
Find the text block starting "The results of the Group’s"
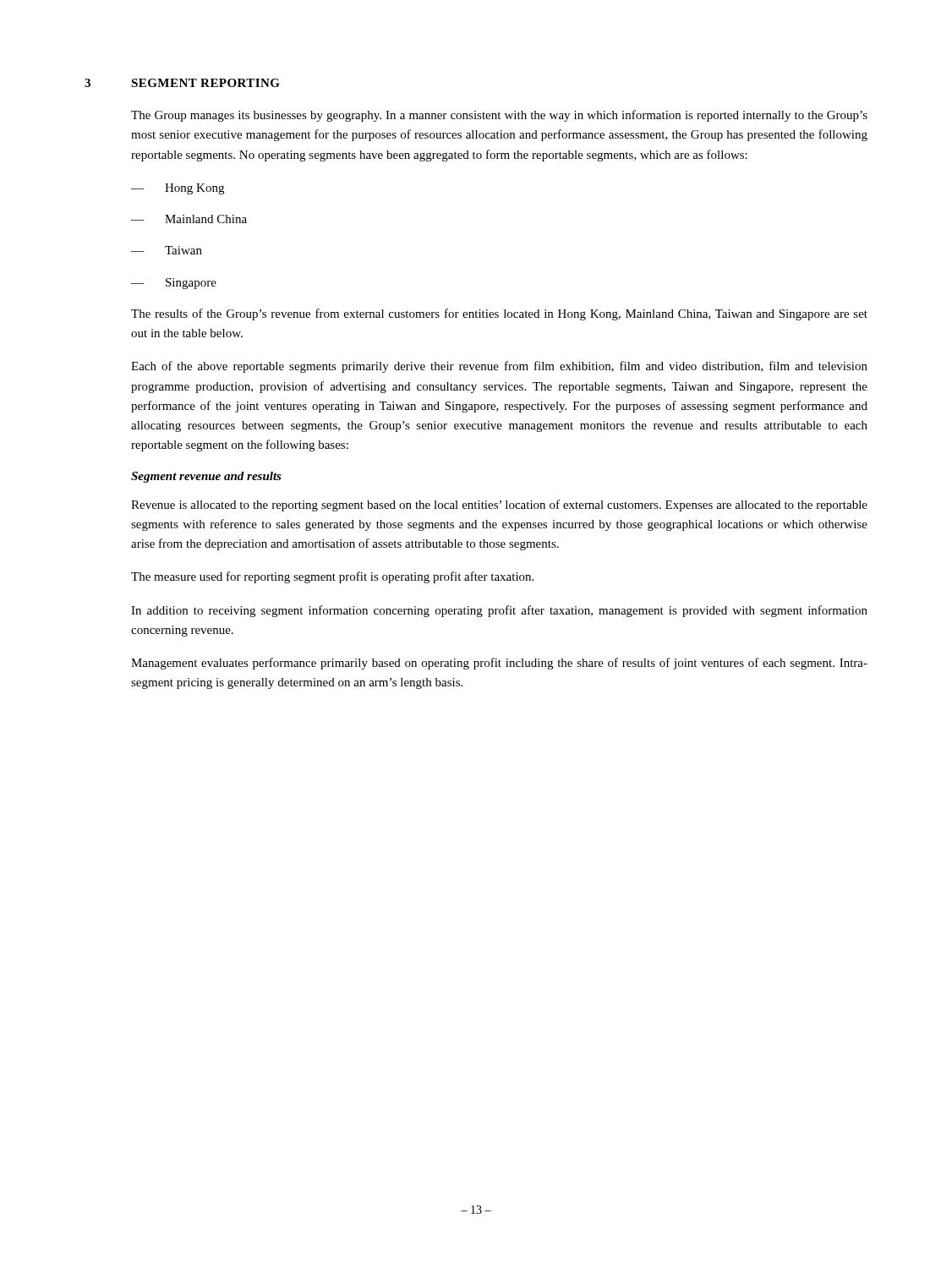click(499, 323)
